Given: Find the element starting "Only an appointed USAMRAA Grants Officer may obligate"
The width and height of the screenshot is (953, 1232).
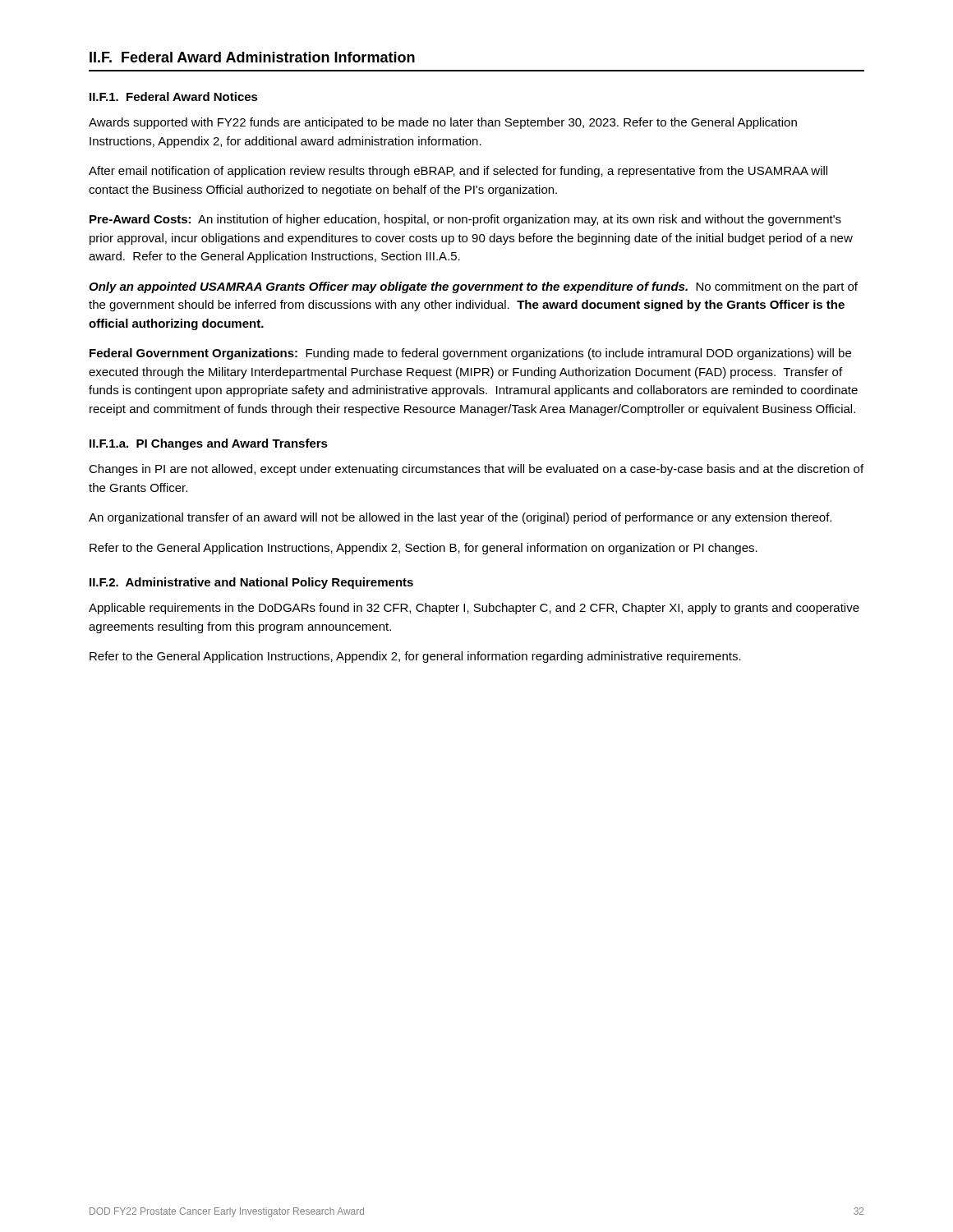Looking at the screenshot, I should pos(473,304).
